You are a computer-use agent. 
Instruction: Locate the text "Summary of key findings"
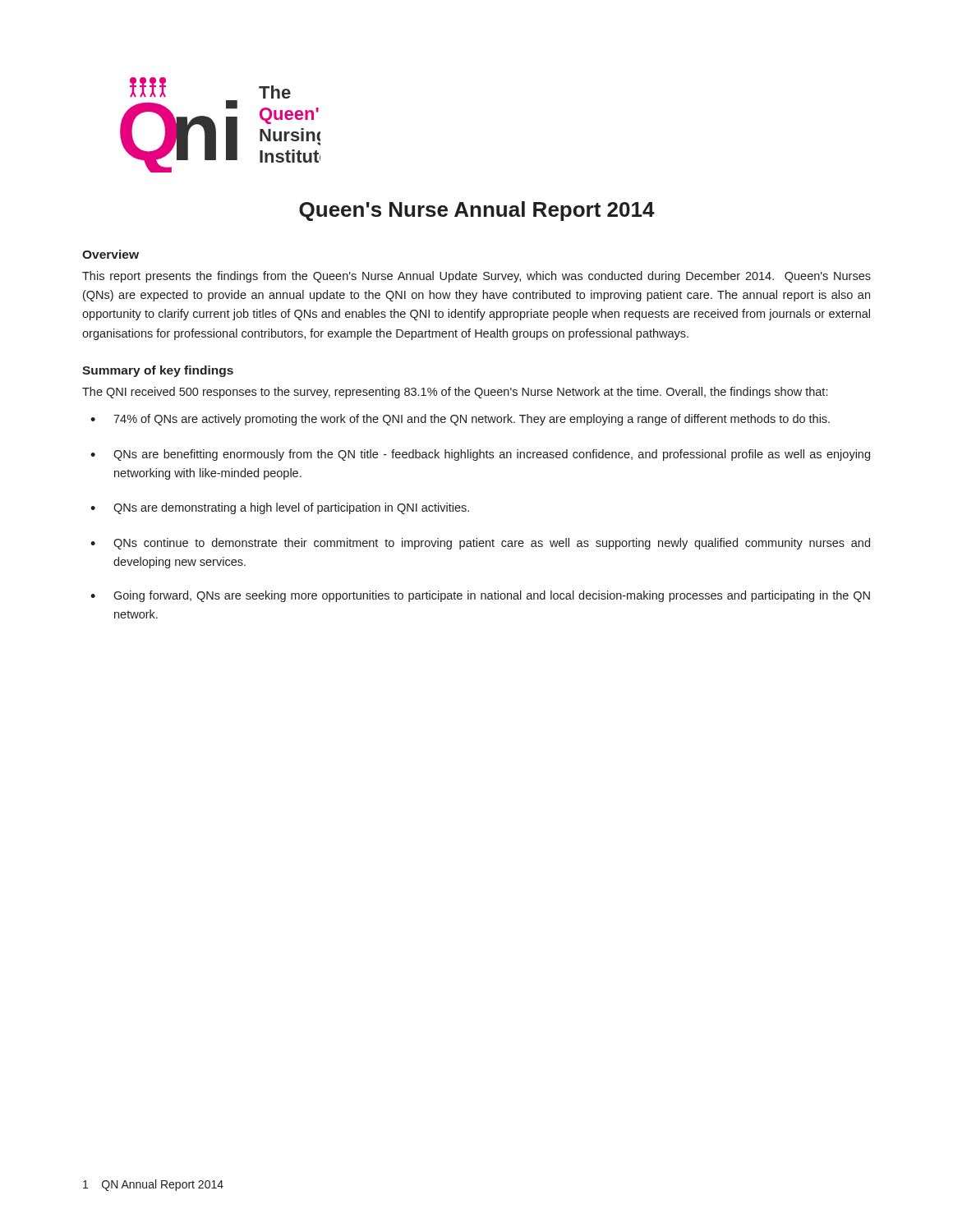coord(158,370)
